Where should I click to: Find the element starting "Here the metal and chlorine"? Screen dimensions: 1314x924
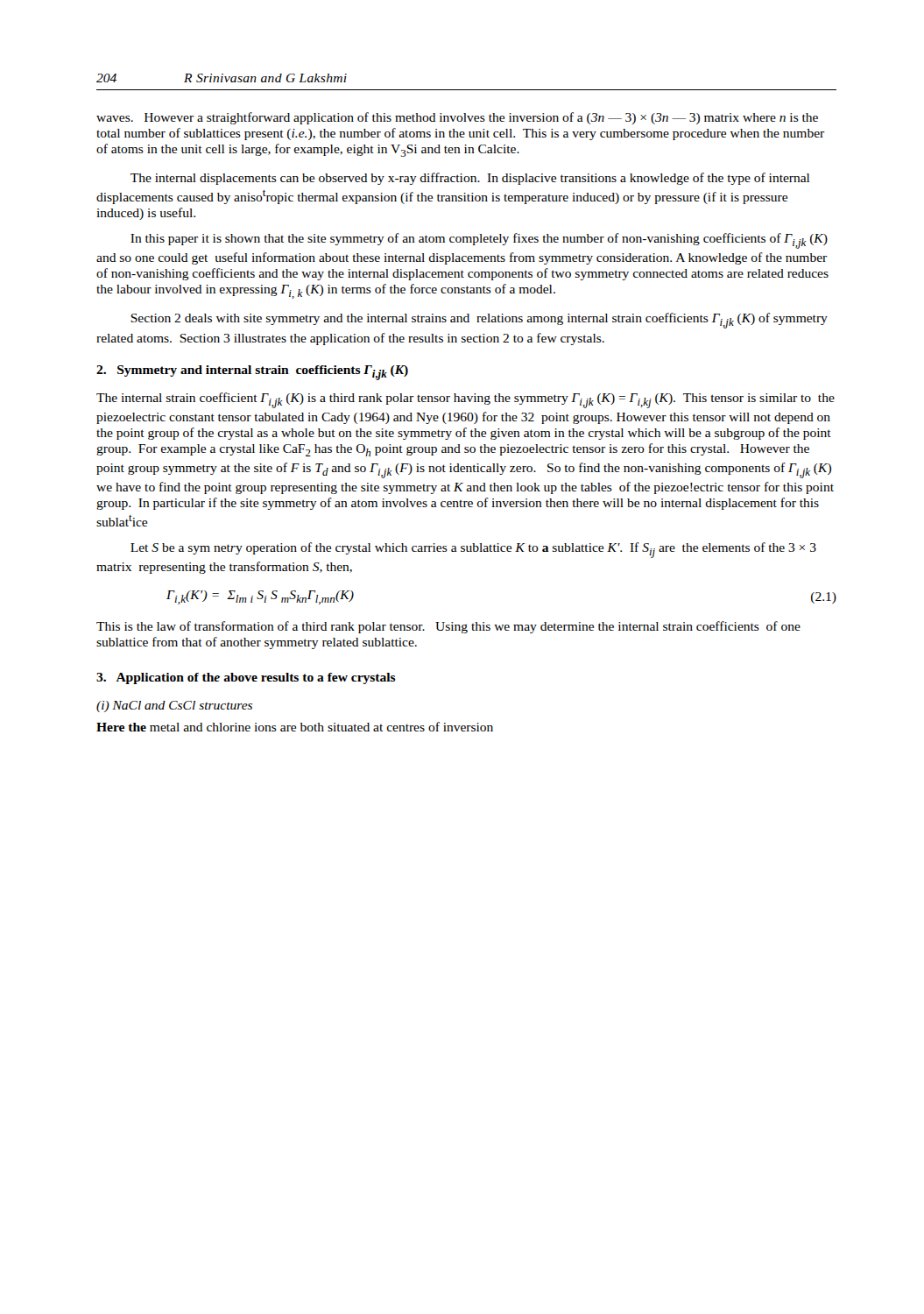[x=295, y=727]
